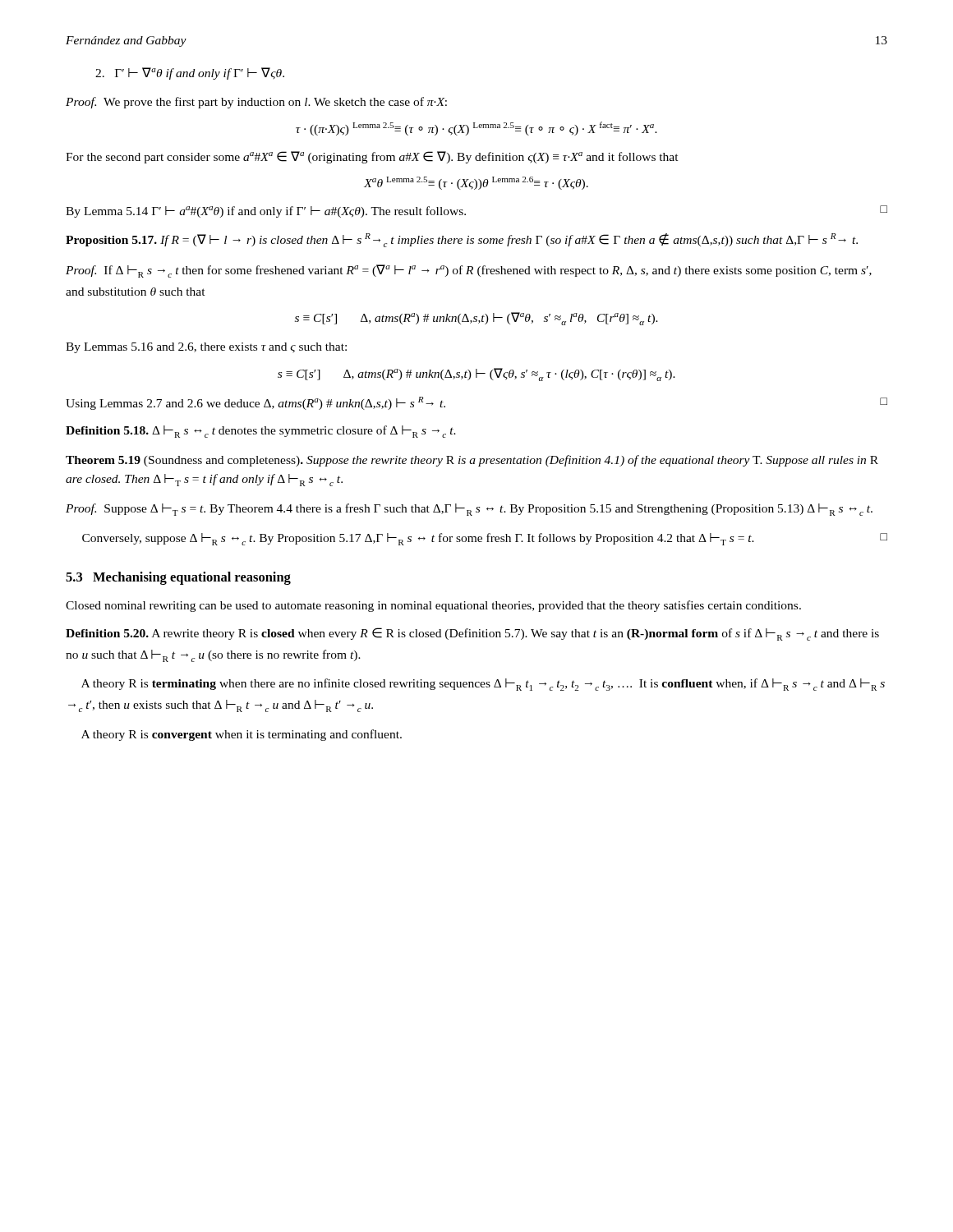The image size is (953, 1232).
Task: Locate the element starting "Xaθ Lemma 2.5≡"
Action: tap(476, 183)
